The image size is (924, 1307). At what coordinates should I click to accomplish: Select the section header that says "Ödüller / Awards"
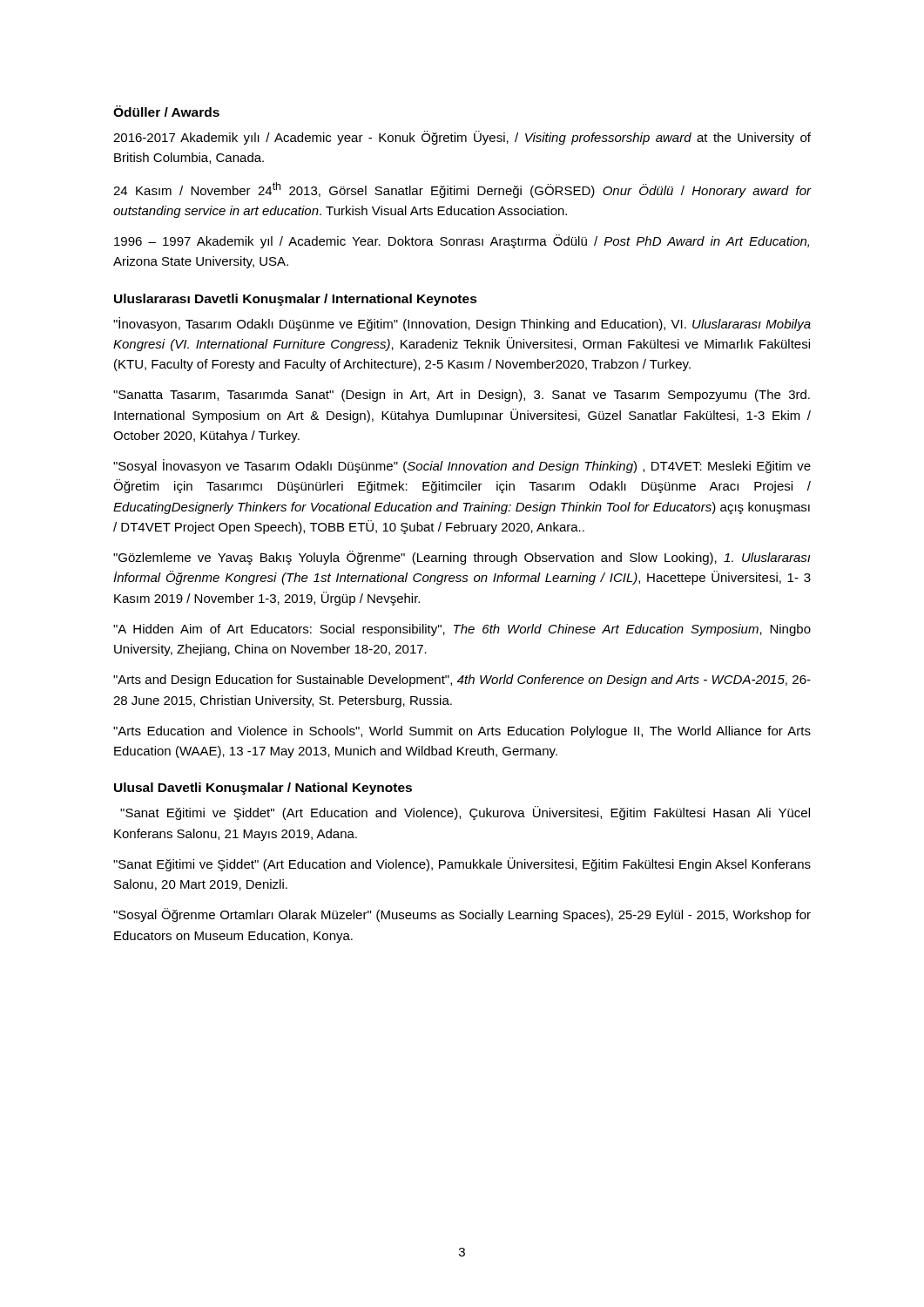[x=166, y=112]
